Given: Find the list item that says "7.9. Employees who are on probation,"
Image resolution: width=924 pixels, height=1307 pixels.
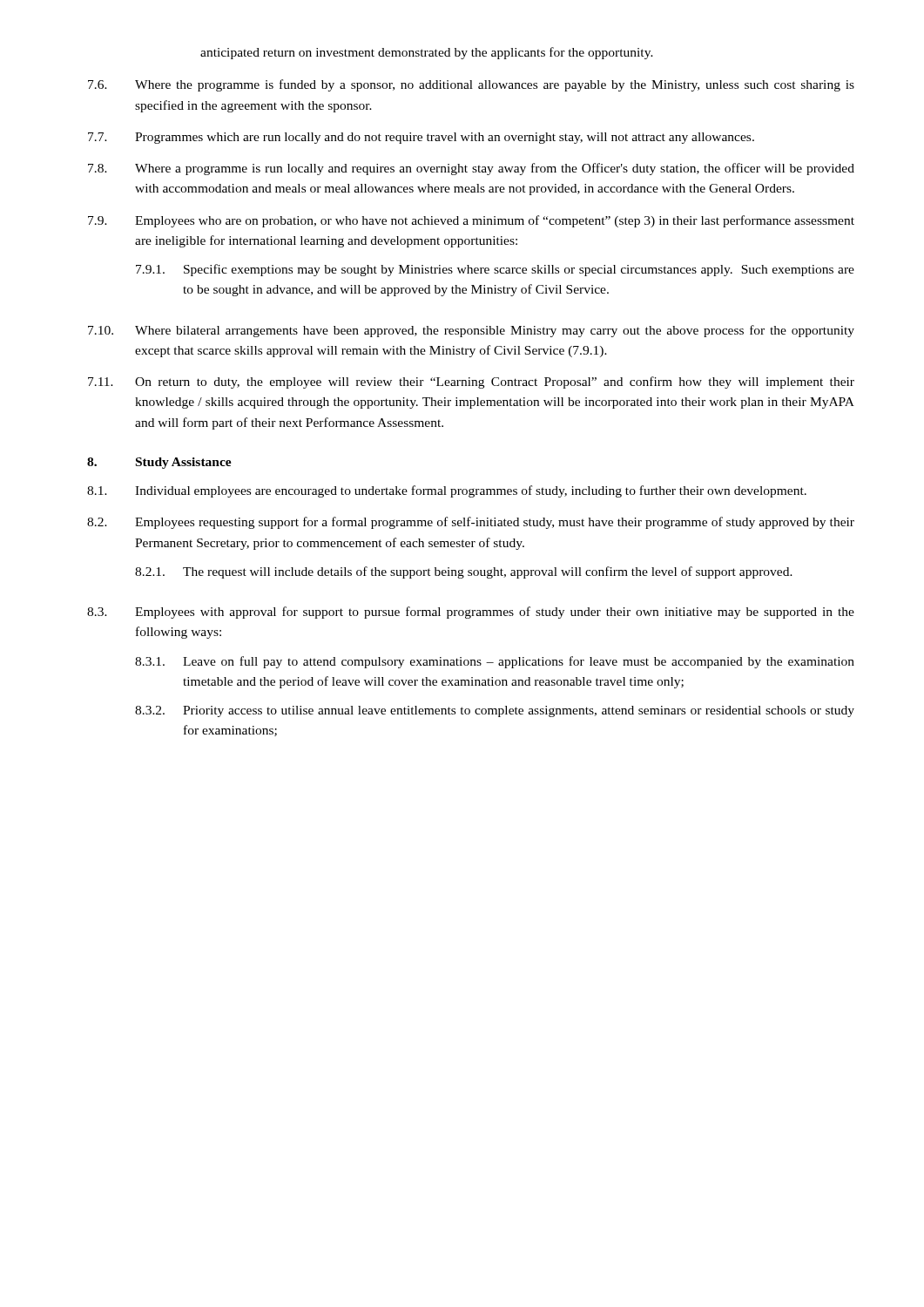Looking at the screenshot, I should pyautogui.click(x=471, y=259).
